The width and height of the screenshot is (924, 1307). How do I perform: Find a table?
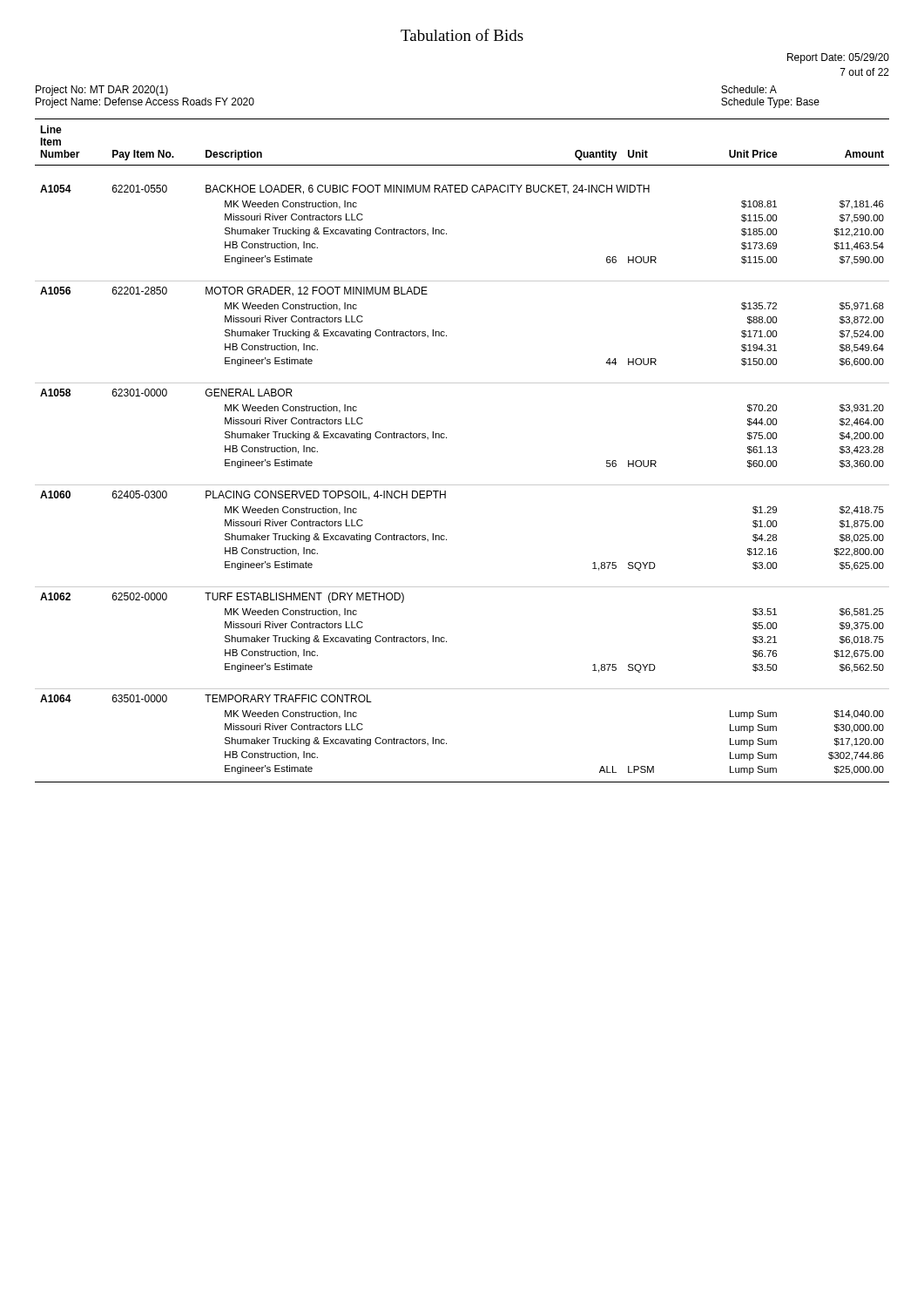[x=462, y=450]
